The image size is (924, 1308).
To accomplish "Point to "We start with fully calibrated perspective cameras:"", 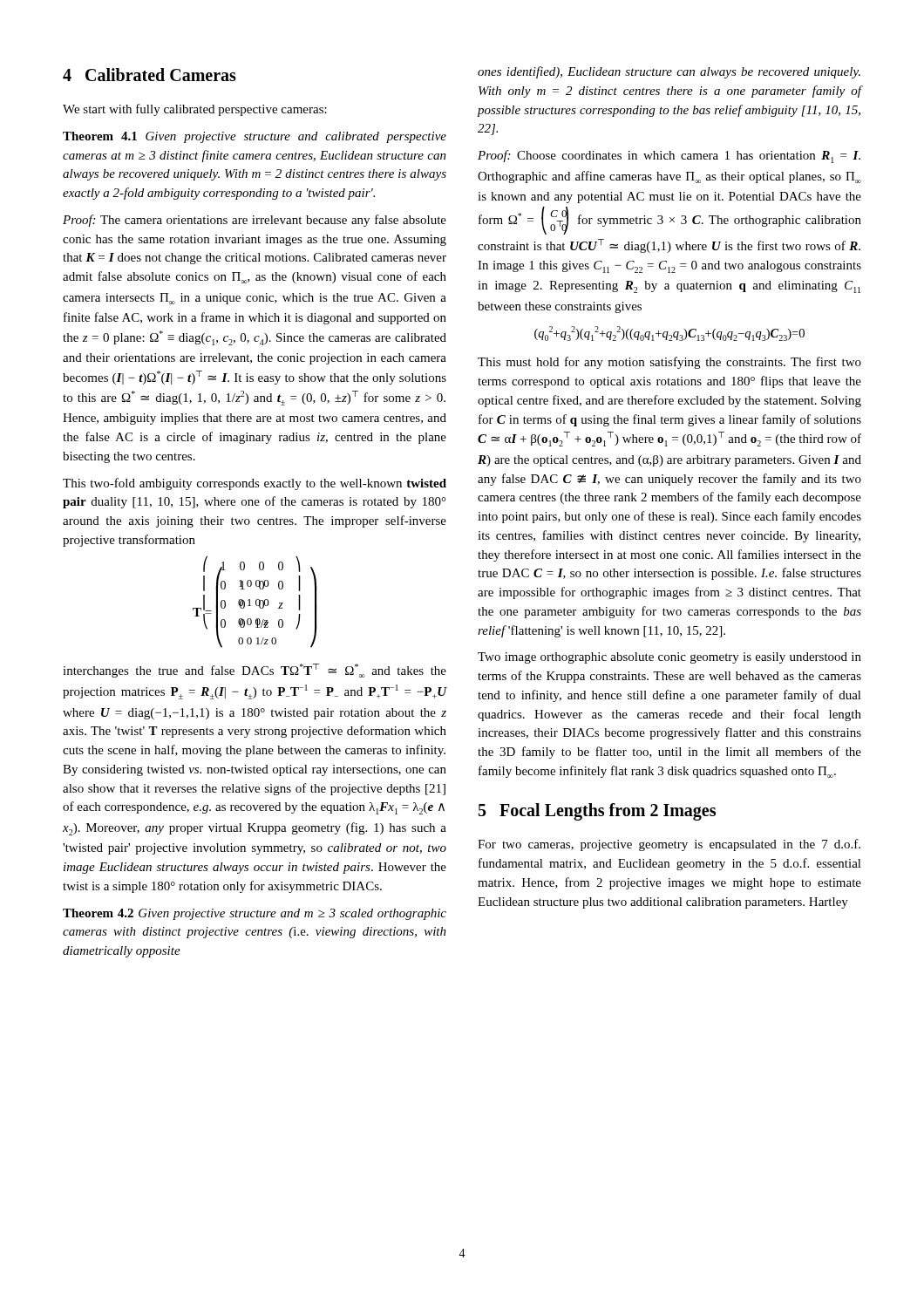I will (255, 110).
